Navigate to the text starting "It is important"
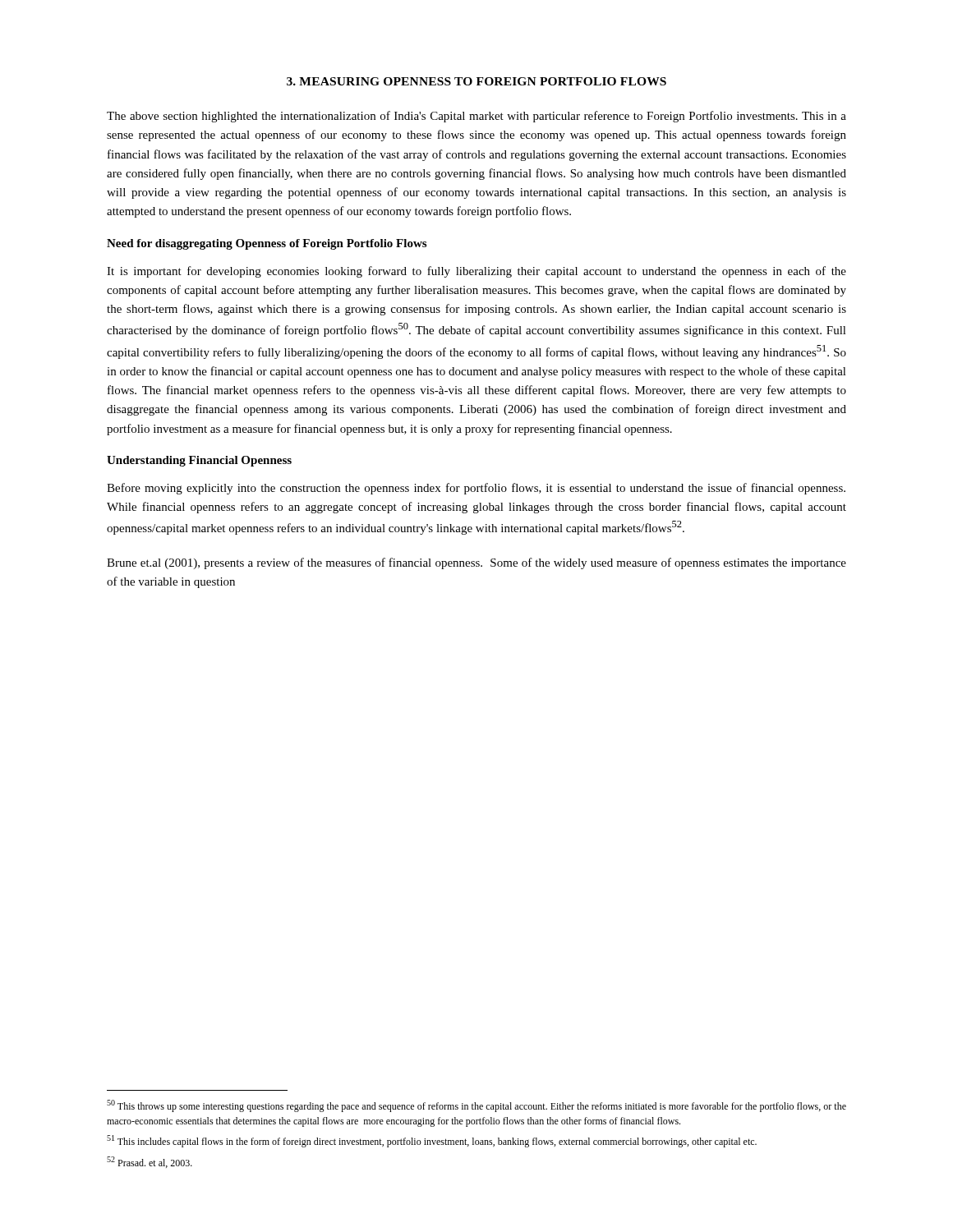This screenshot has width=953, height=1232. (x=476, y=349)
